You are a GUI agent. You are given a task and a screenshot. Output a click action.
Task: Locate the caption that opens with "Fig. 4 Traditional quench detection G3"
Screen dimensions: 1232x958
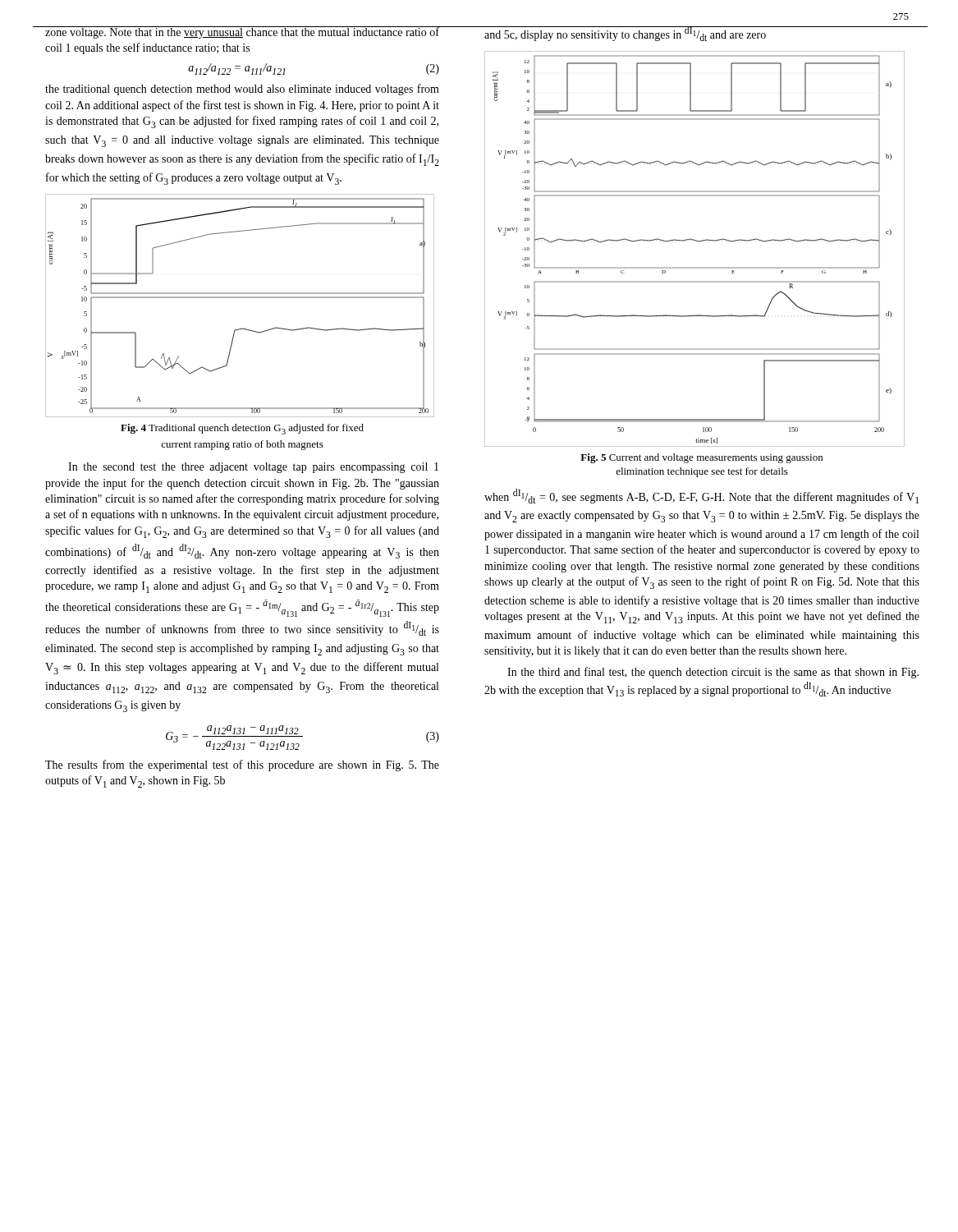click(242, 435)
